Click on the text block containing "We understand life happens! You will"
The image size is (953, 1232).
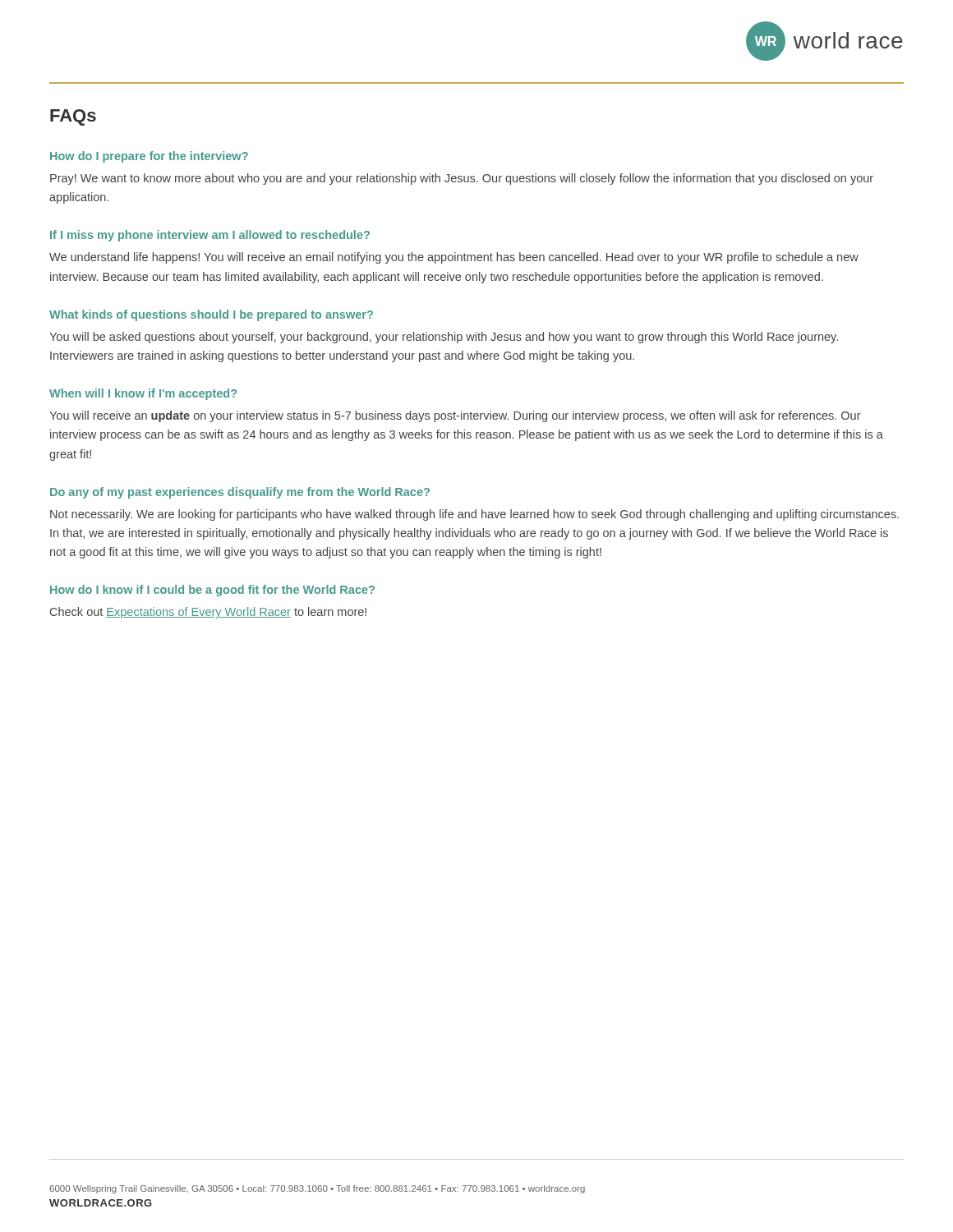coord(454,267)
